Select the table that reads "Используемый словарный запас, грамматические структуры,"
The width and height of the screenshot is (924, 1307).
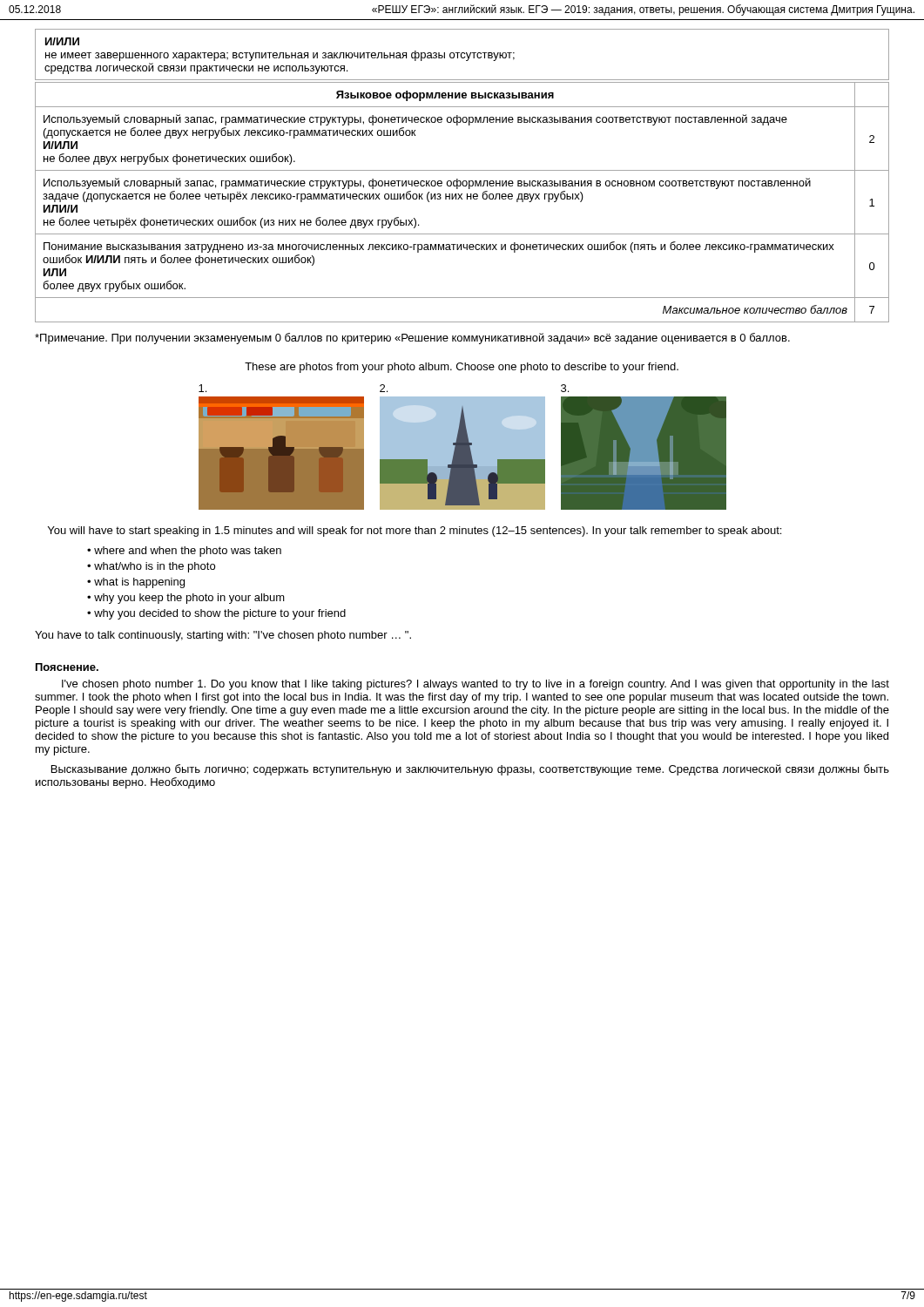click(x=462, y=202)
